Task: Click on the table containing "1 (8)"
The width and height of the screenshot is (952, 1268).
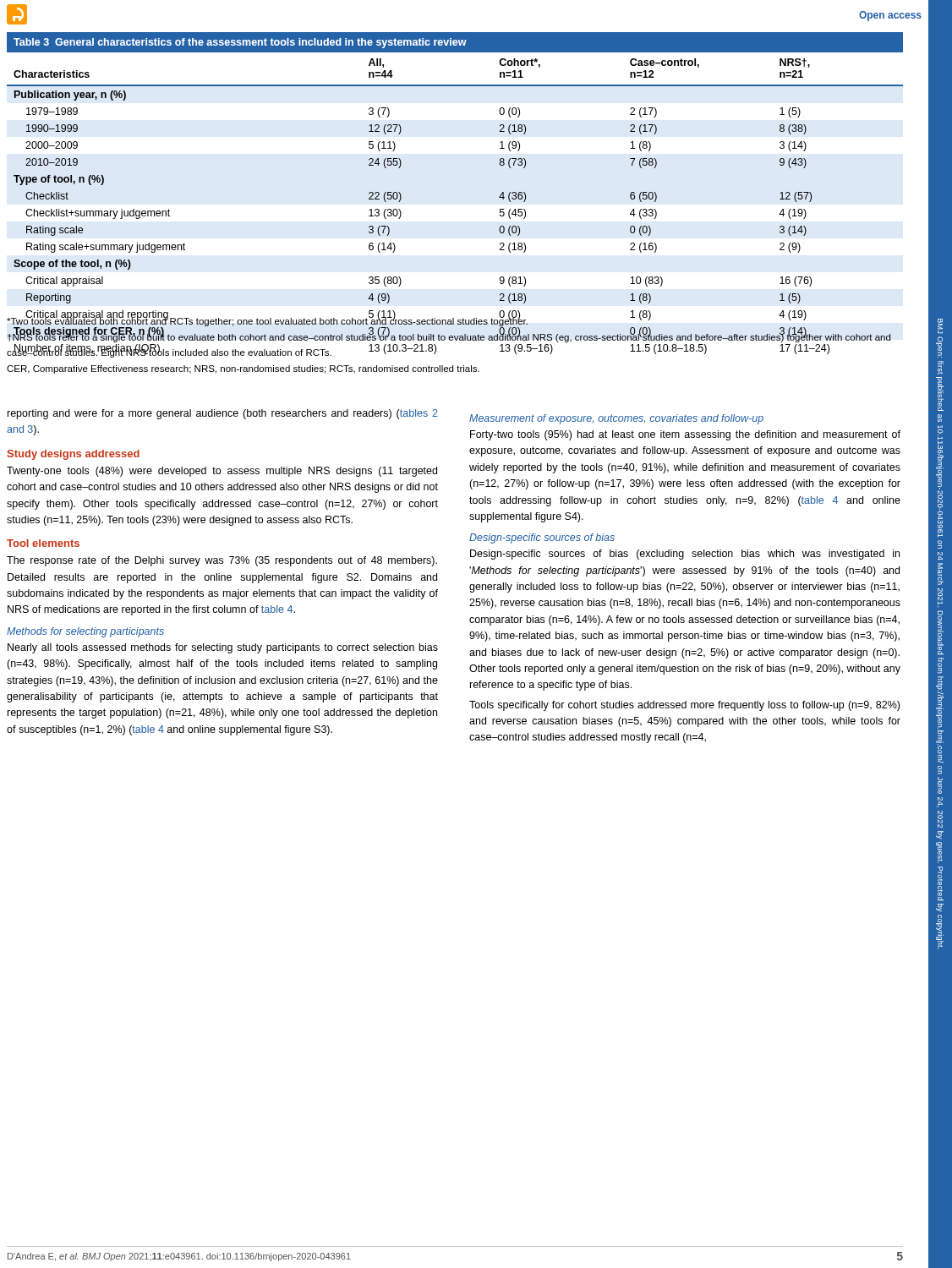Action: coord(455,194)
